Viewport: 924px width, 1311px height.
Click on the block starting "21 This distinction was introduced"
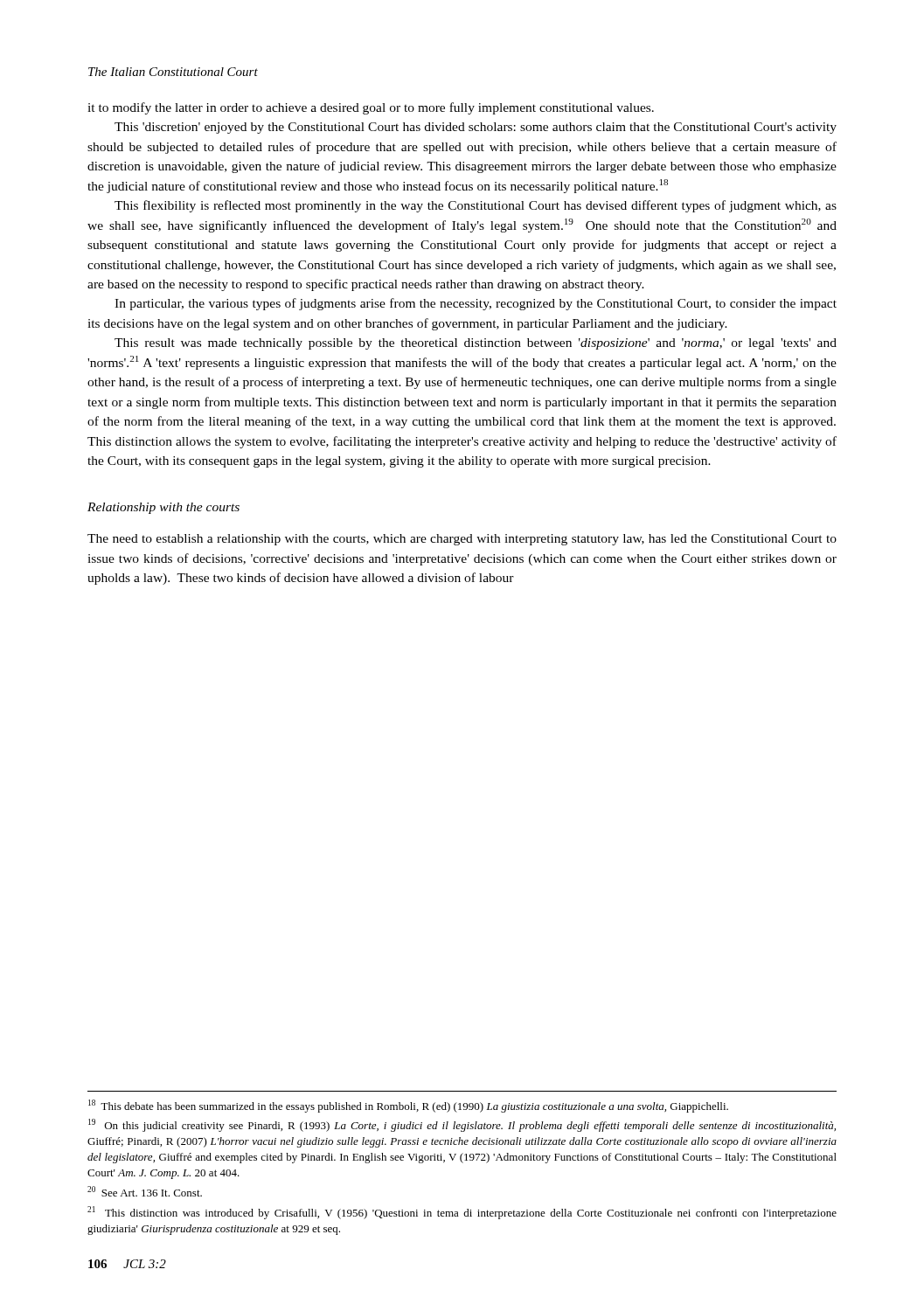point(462,1220)
